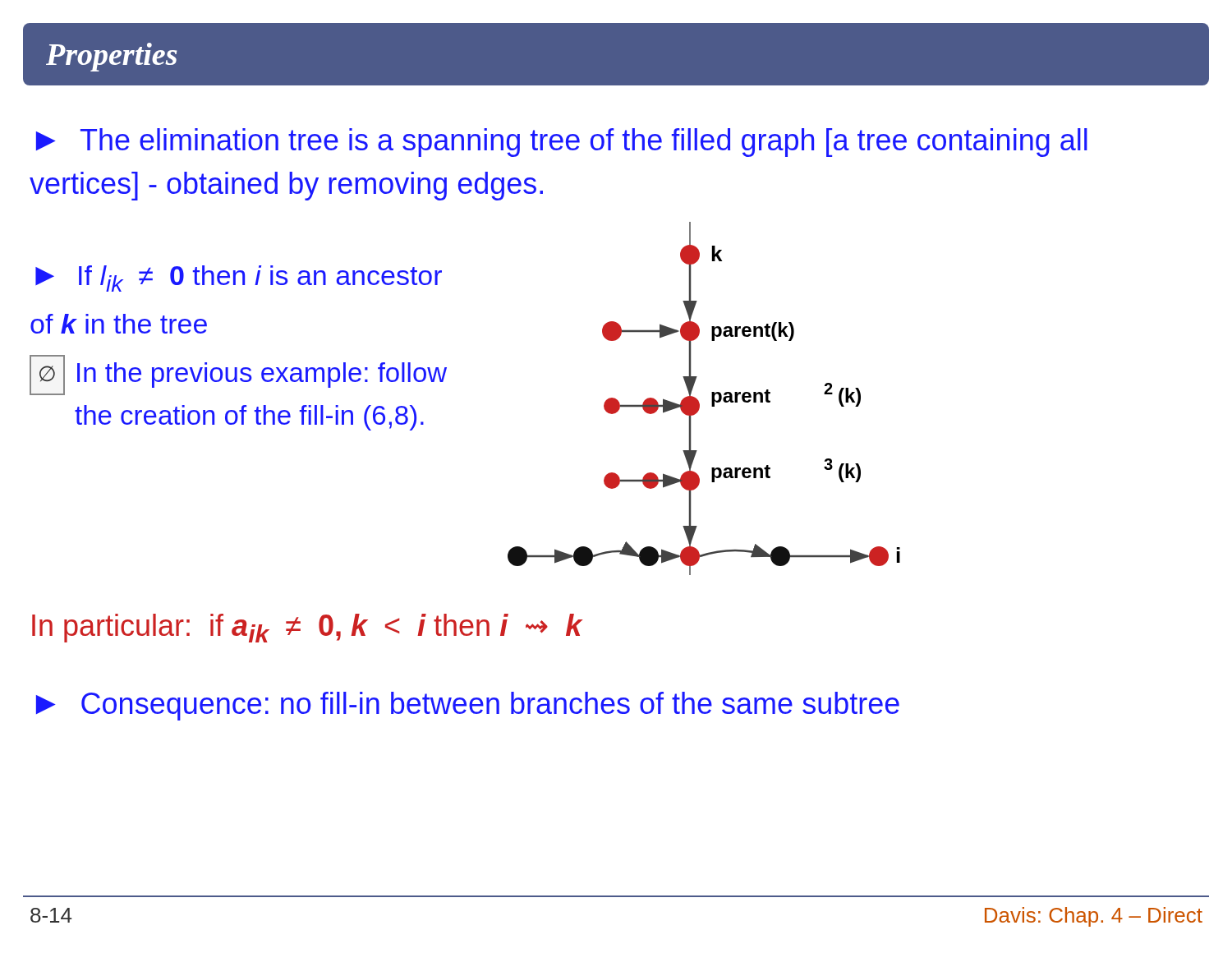Locate the block of text that opens with "► The elimination tree is a"
This screenshot has height=953, width=1232.
[x=559, y=161]
